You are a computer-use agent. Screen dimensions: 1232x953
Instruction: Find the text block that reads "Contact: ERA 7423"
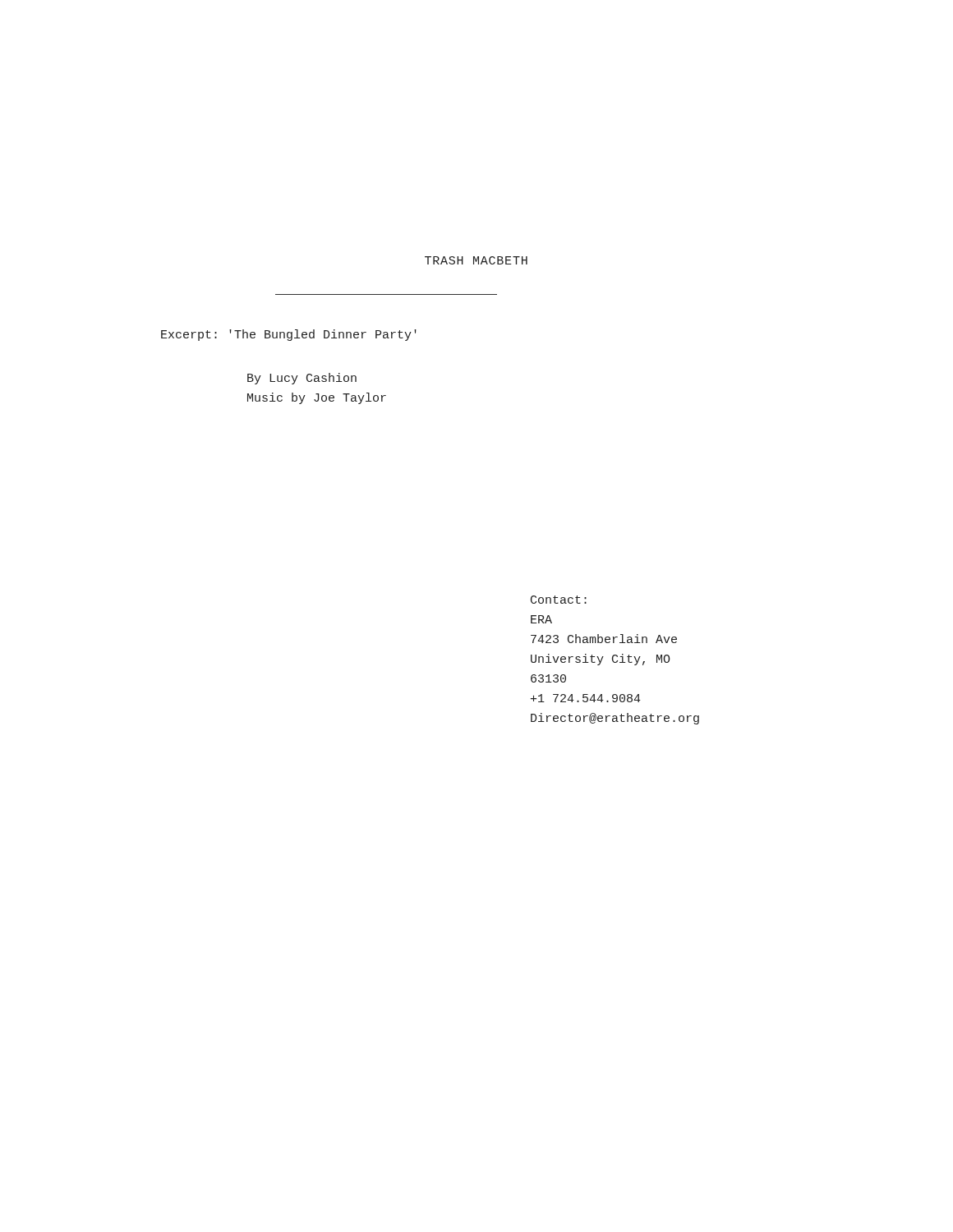(x=615, y=660)
